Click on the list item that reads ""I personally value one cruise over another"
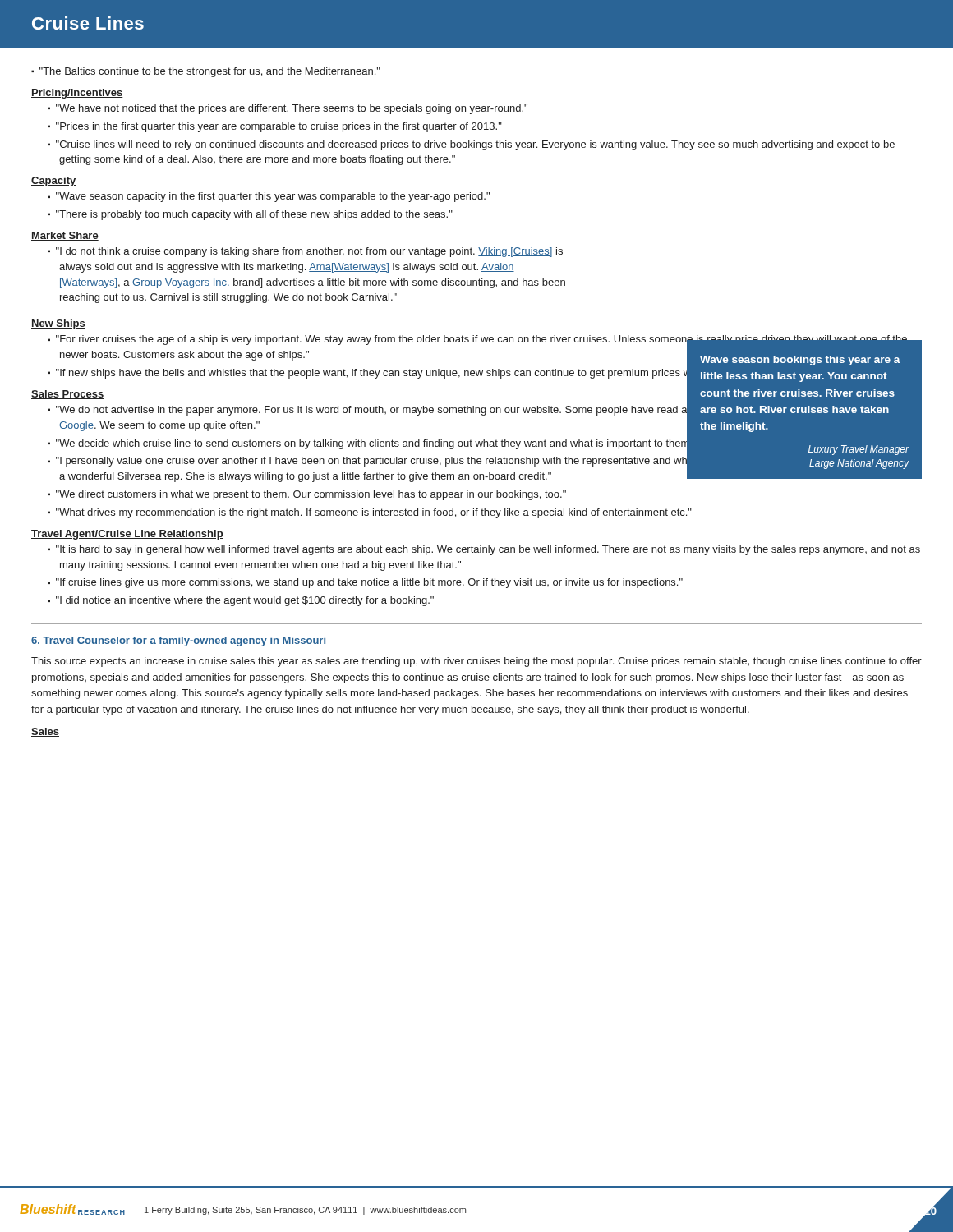 (485, 469)
